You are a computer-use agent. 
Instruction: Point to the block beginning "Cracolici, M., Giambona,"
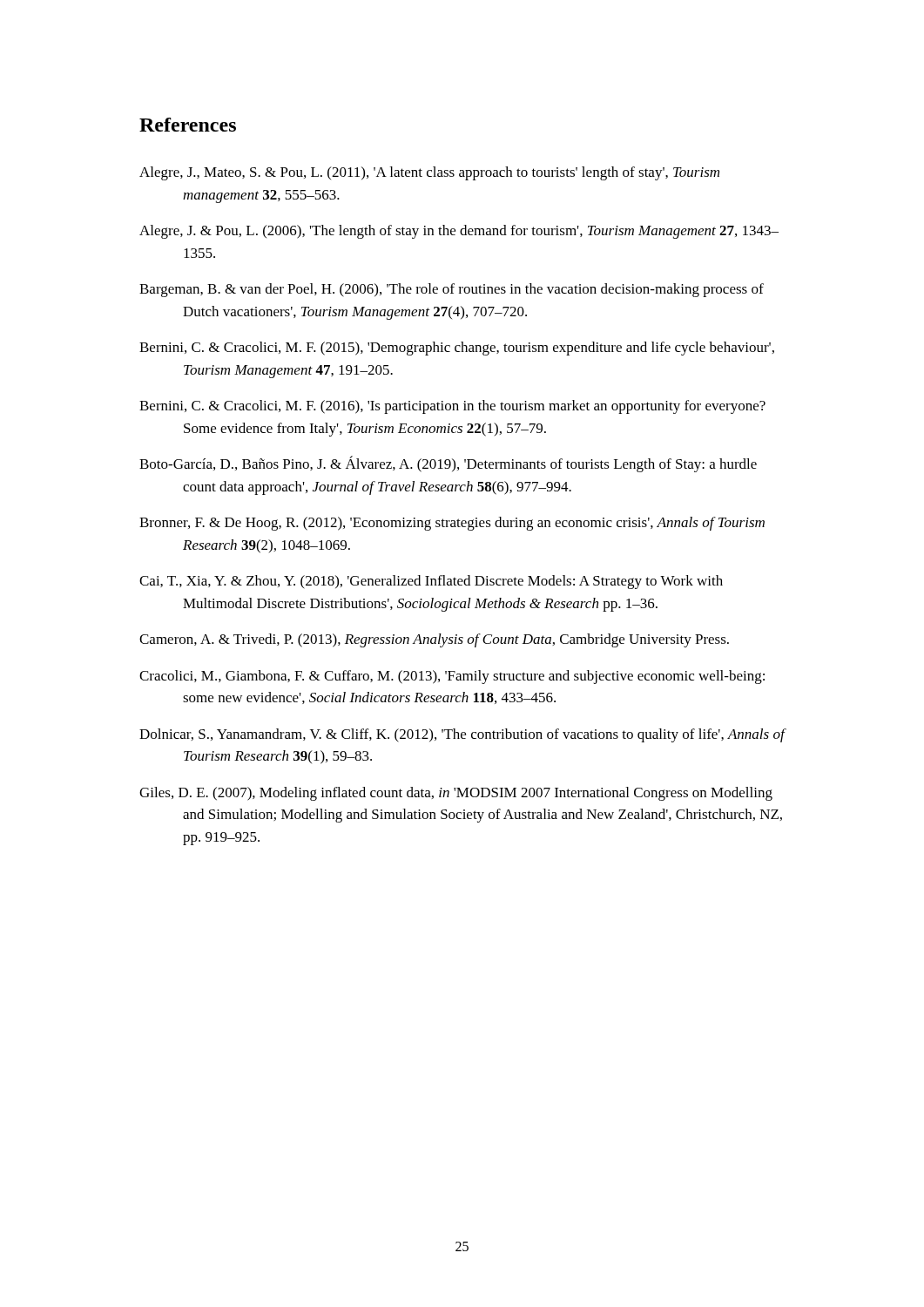pyautogui.click(x=453, y=686)
